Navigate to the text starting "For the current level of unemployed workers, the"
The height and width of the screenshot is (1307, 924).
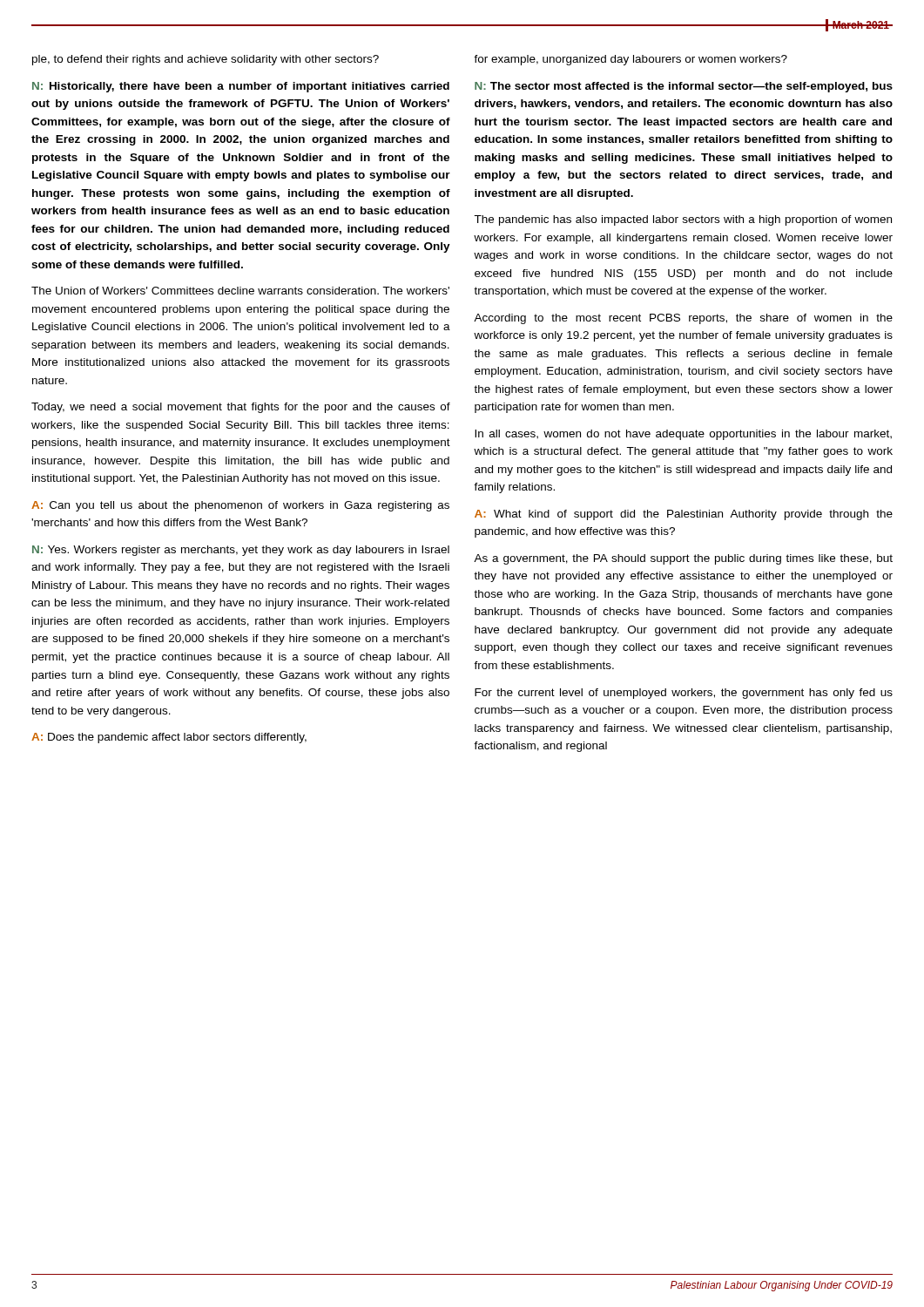point(683,719)
